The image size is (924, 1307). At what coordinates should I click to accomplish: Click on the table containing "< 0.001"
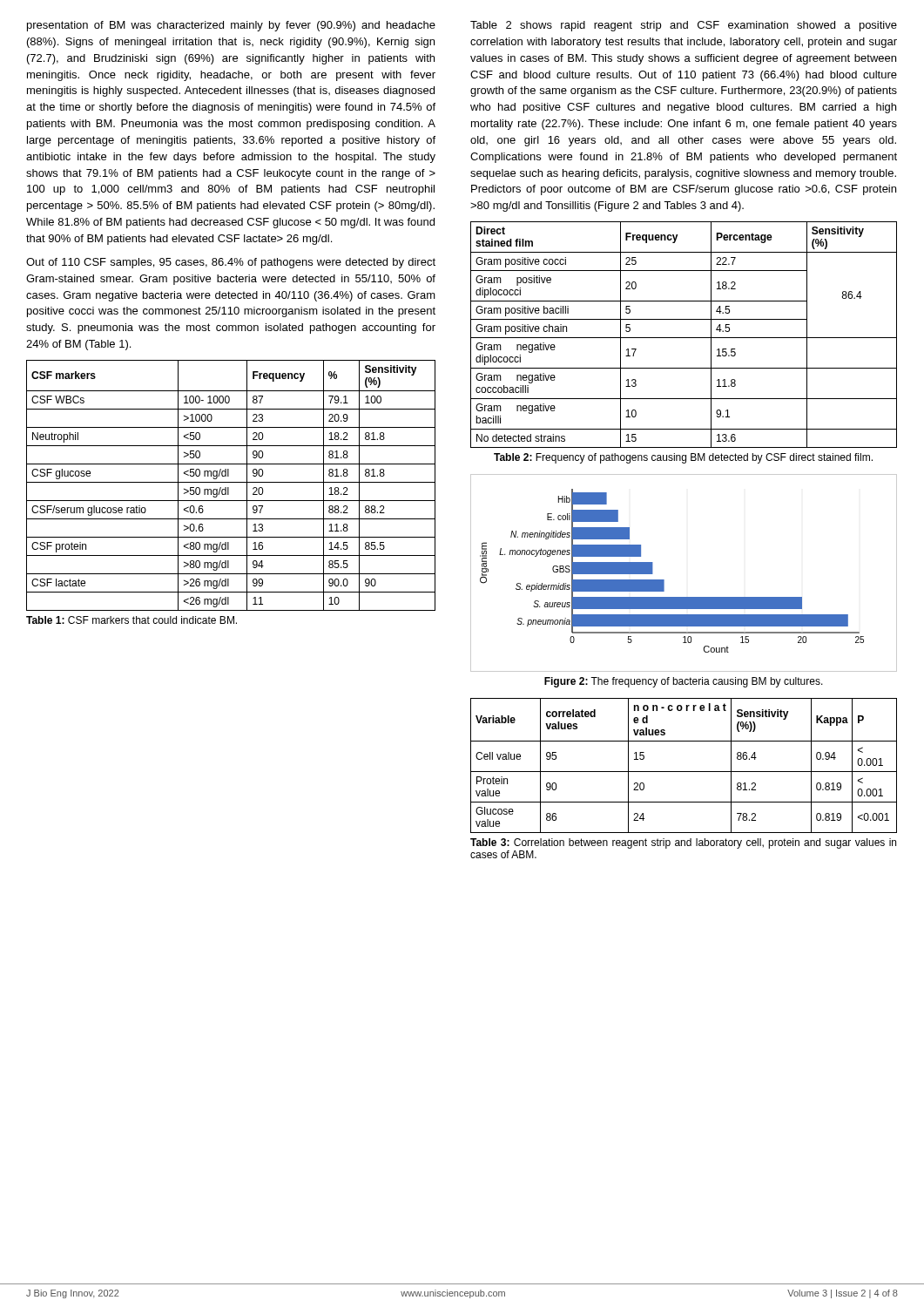pyautogui.click(x=684, y=766)
